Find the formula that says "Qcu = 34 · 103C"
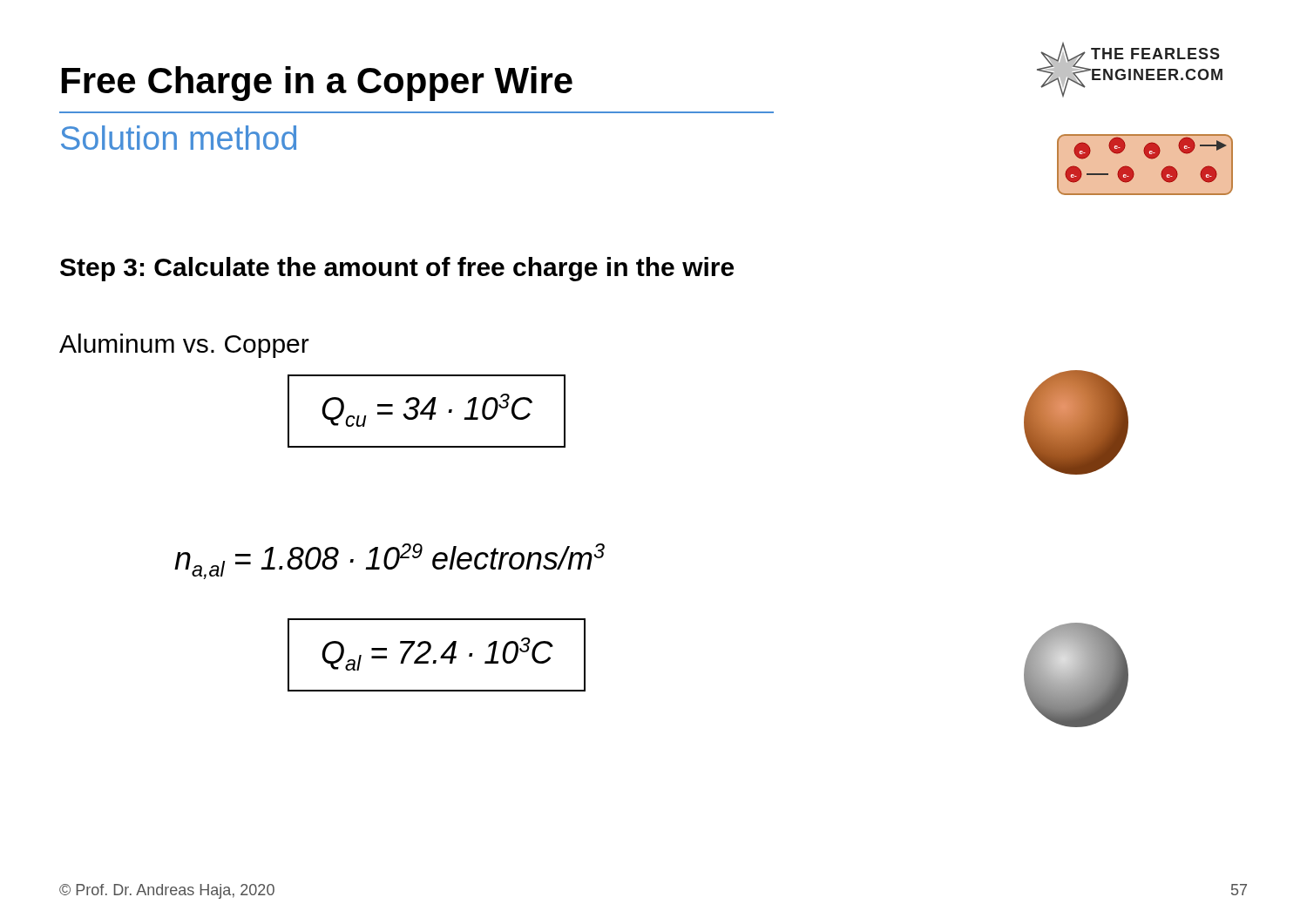The image size is (1307, 924). click(x=426, y=411)
